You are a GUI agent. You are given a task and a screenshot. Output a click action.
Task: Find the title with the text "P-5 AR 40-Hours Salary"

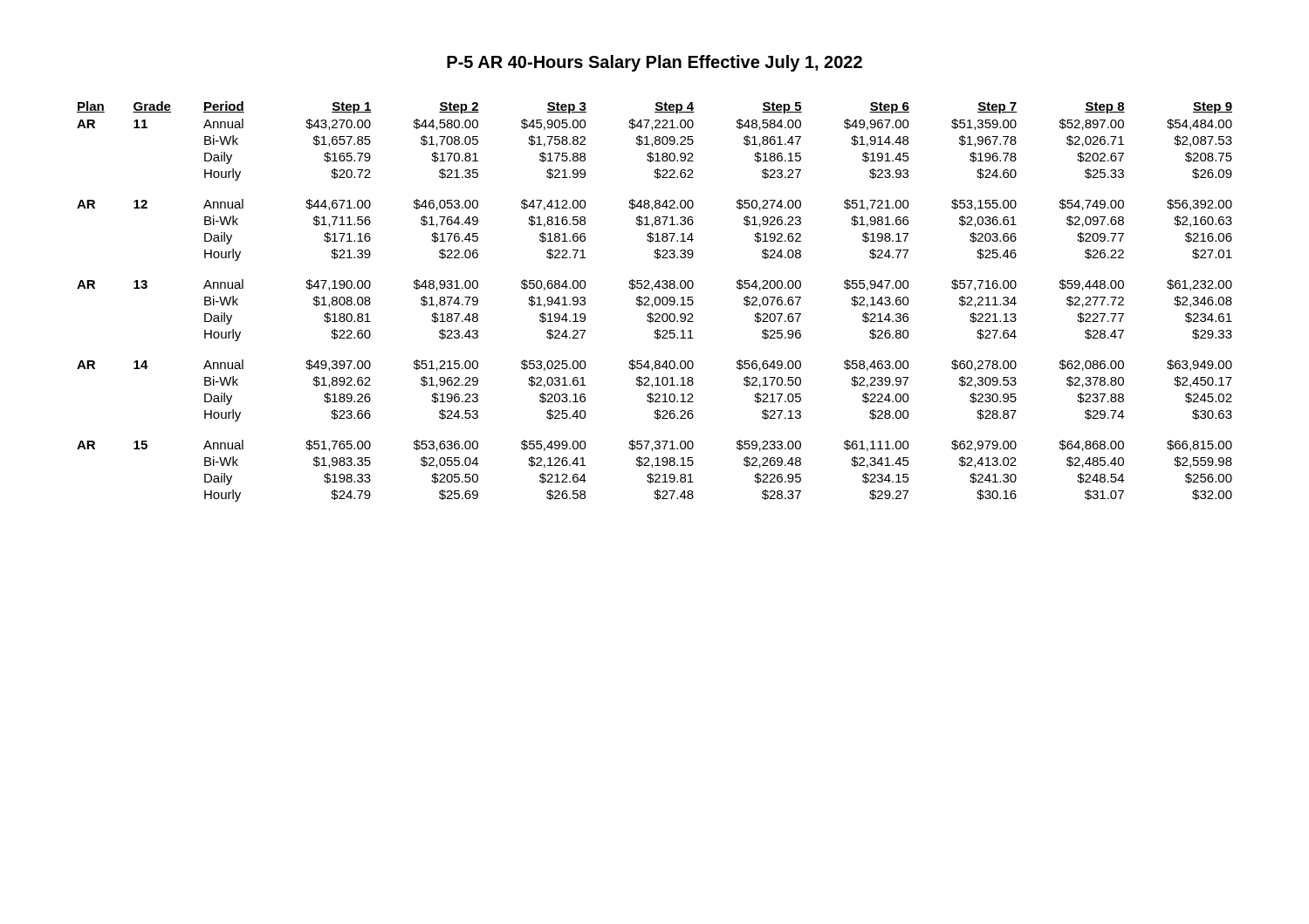(x=654, y=62)
